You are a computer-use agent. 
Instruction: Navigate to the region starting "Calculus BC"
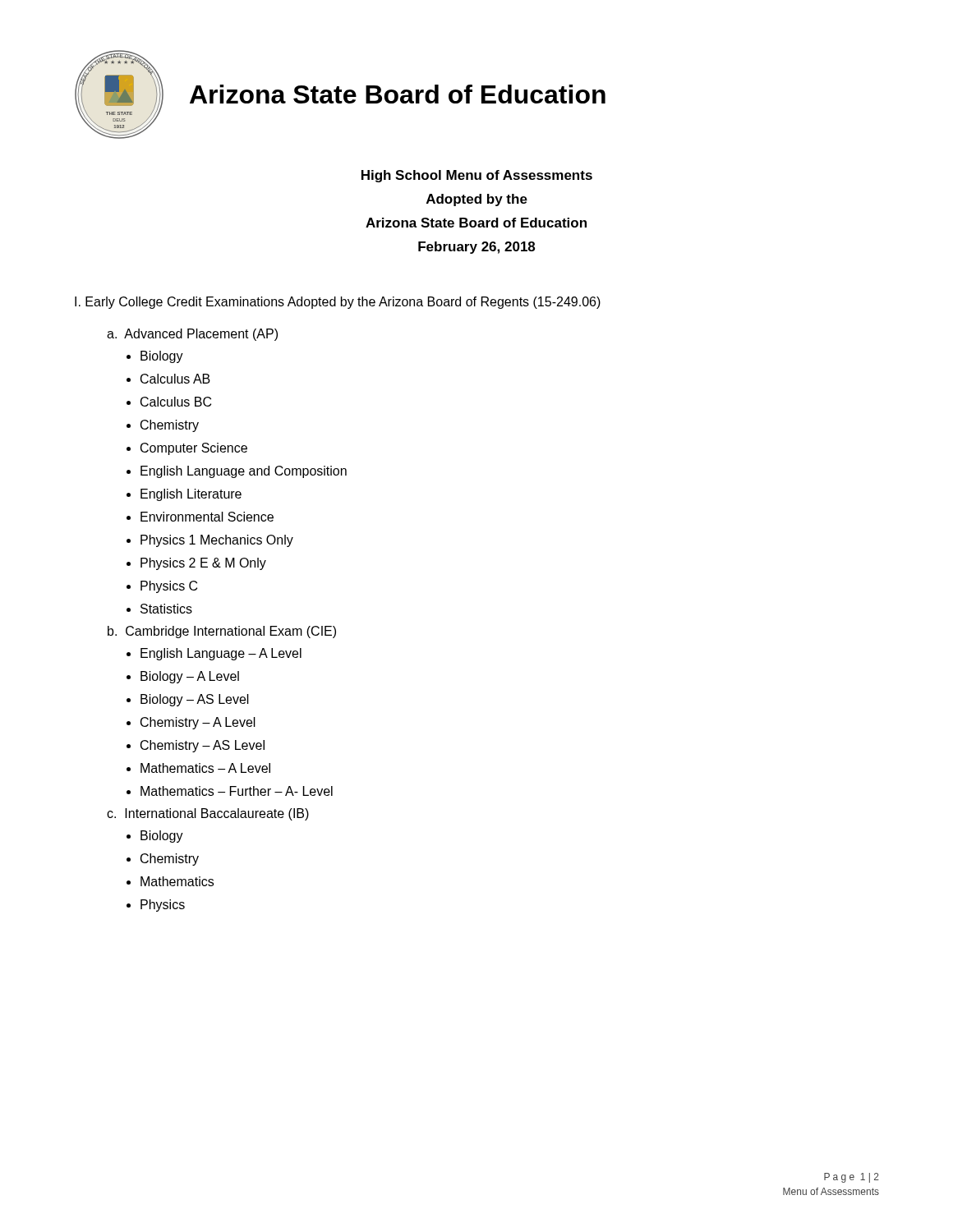point(176,402)
